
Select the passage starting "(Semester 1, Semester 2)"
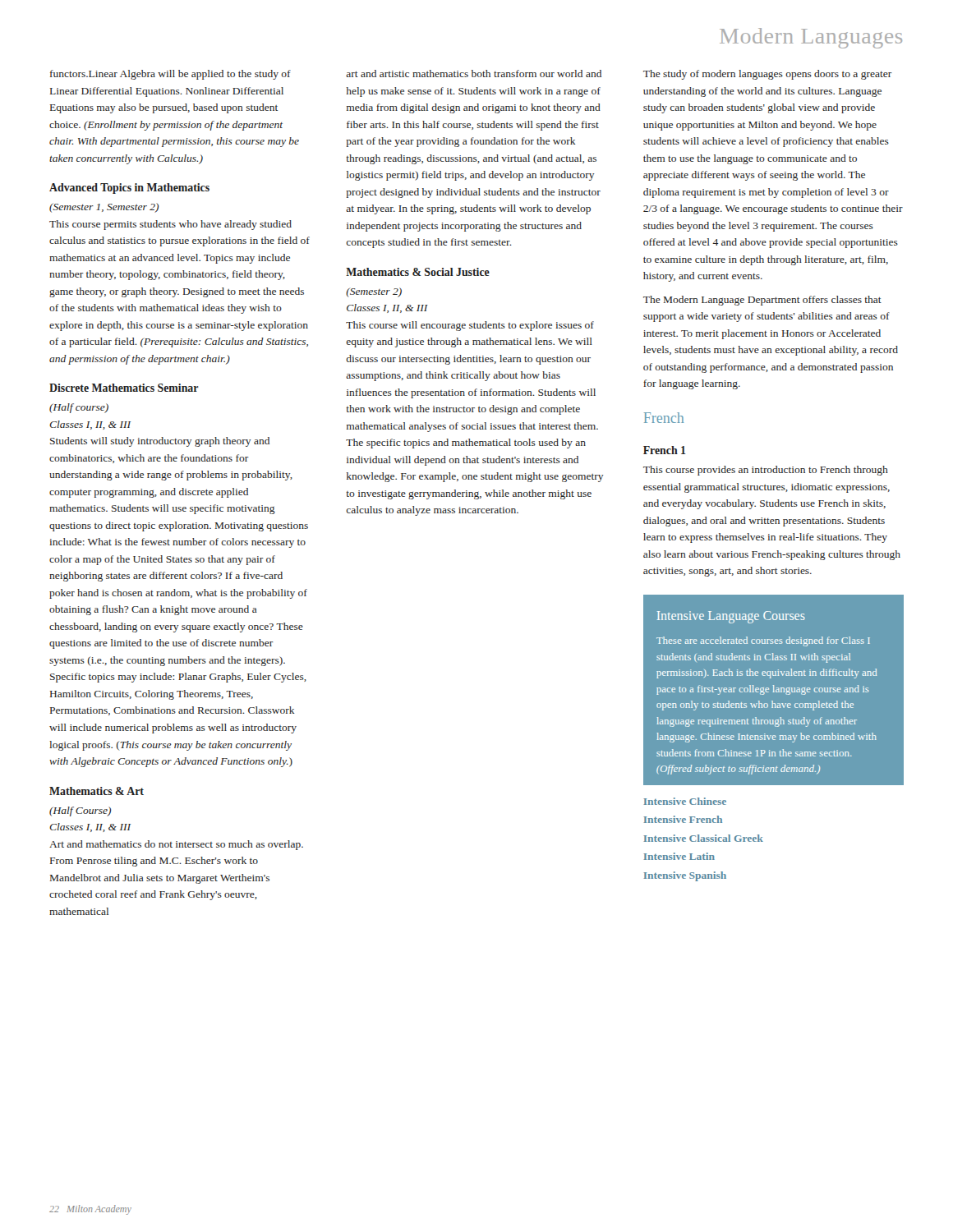point(180,283)
